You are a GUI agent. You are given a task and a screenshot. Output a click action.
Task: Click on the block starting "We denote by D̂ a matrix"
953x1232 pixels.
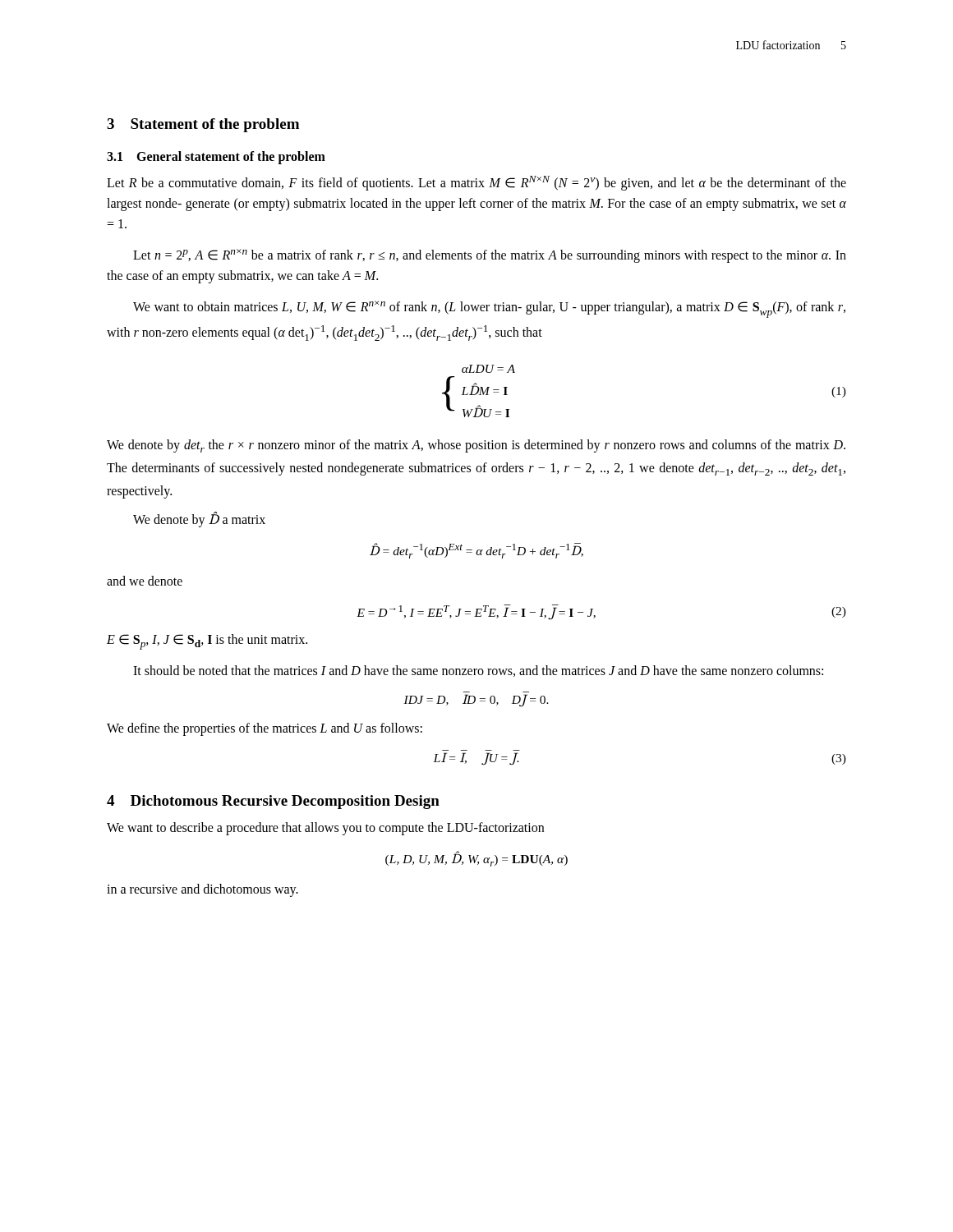(199, 519)
